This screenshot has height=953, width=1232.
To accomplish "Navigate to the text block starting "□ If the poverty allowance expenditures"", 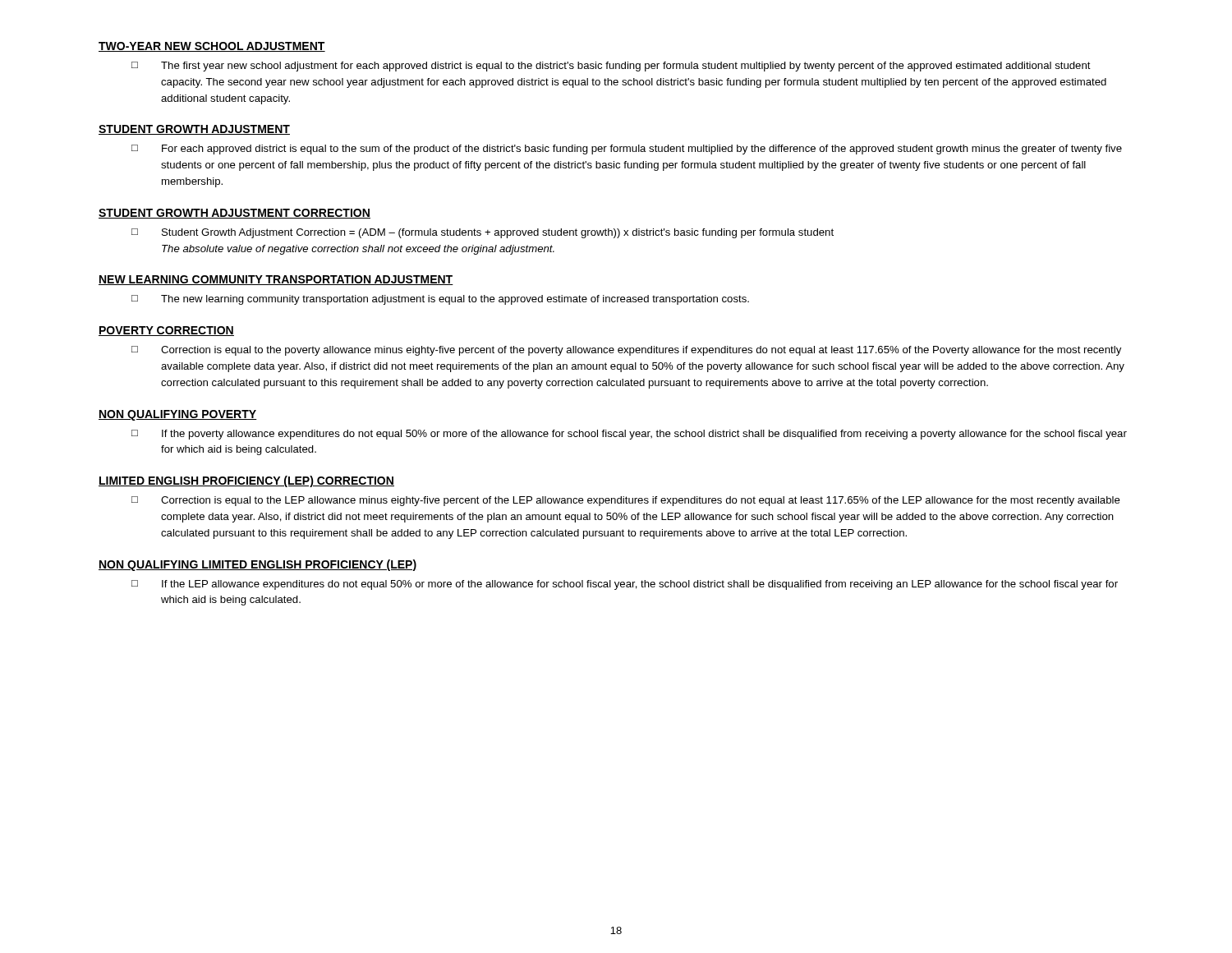I will [x=632, y=441].
